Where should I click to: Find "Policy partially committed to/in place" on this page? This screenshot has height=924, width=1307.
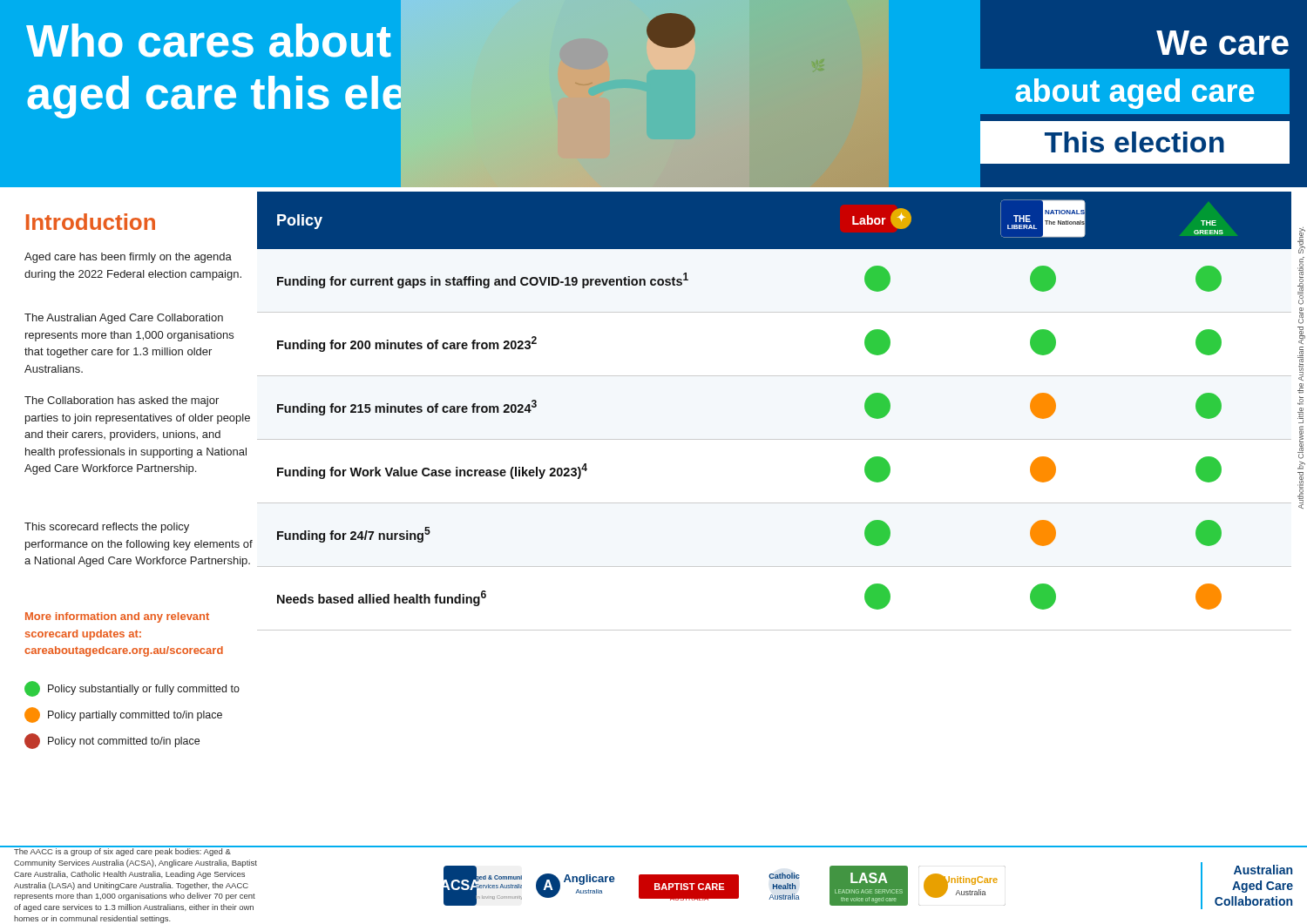tap(124, 715)
